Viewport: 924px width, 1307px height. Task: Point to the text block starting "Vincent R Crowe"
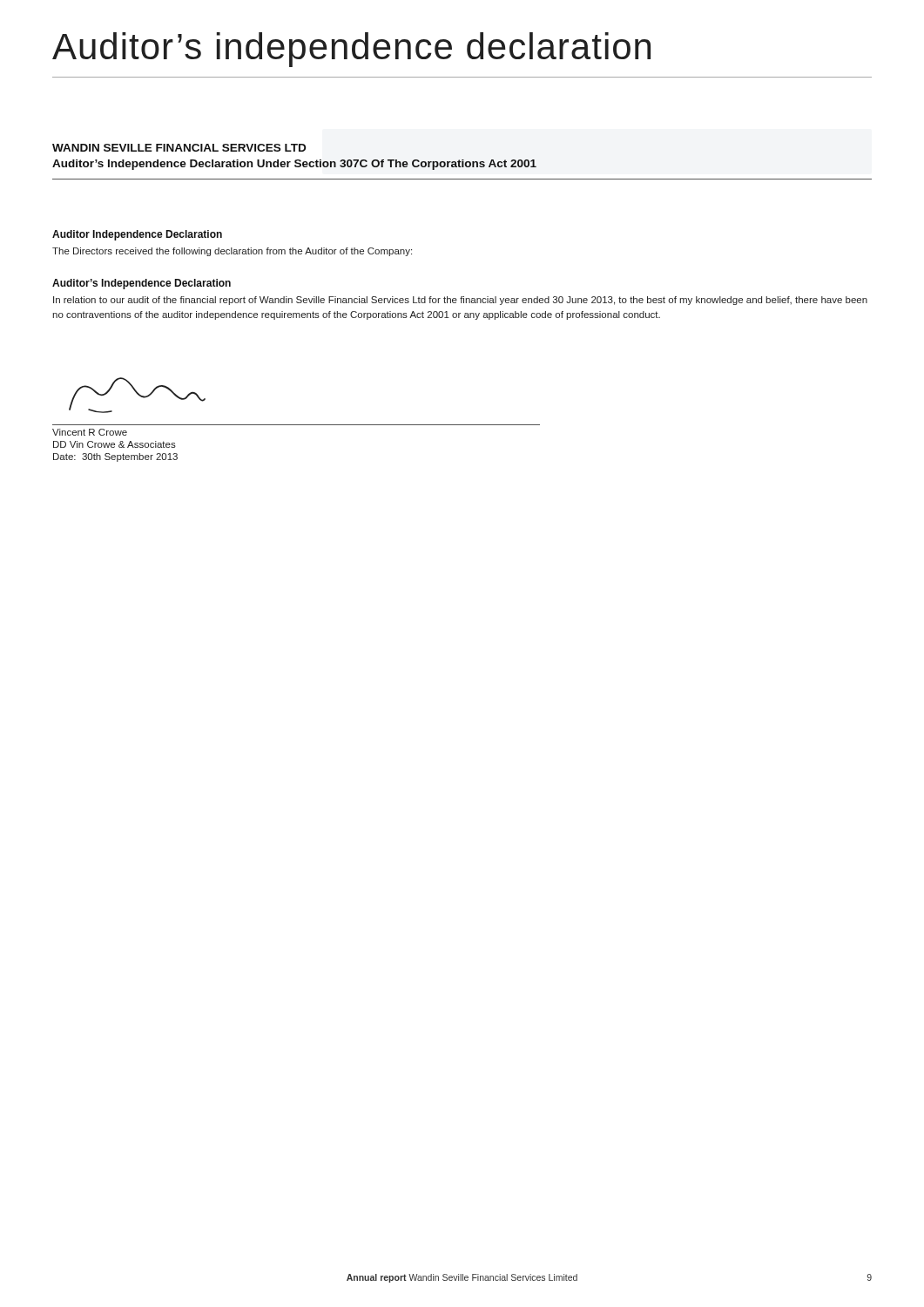coord(115,444)
